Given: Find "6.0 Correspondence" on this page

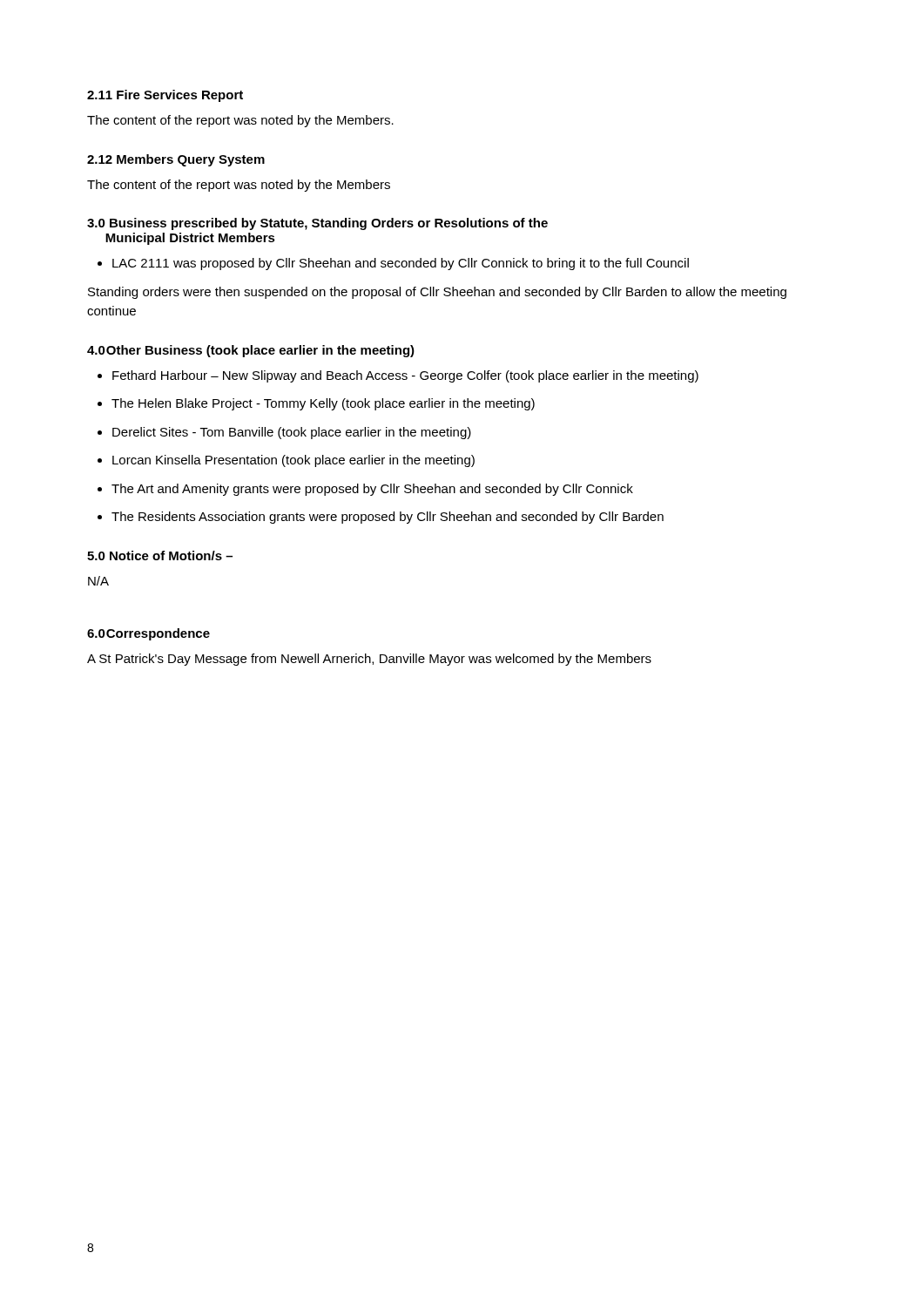Looking at the screenshot, I should coord(148,633).
